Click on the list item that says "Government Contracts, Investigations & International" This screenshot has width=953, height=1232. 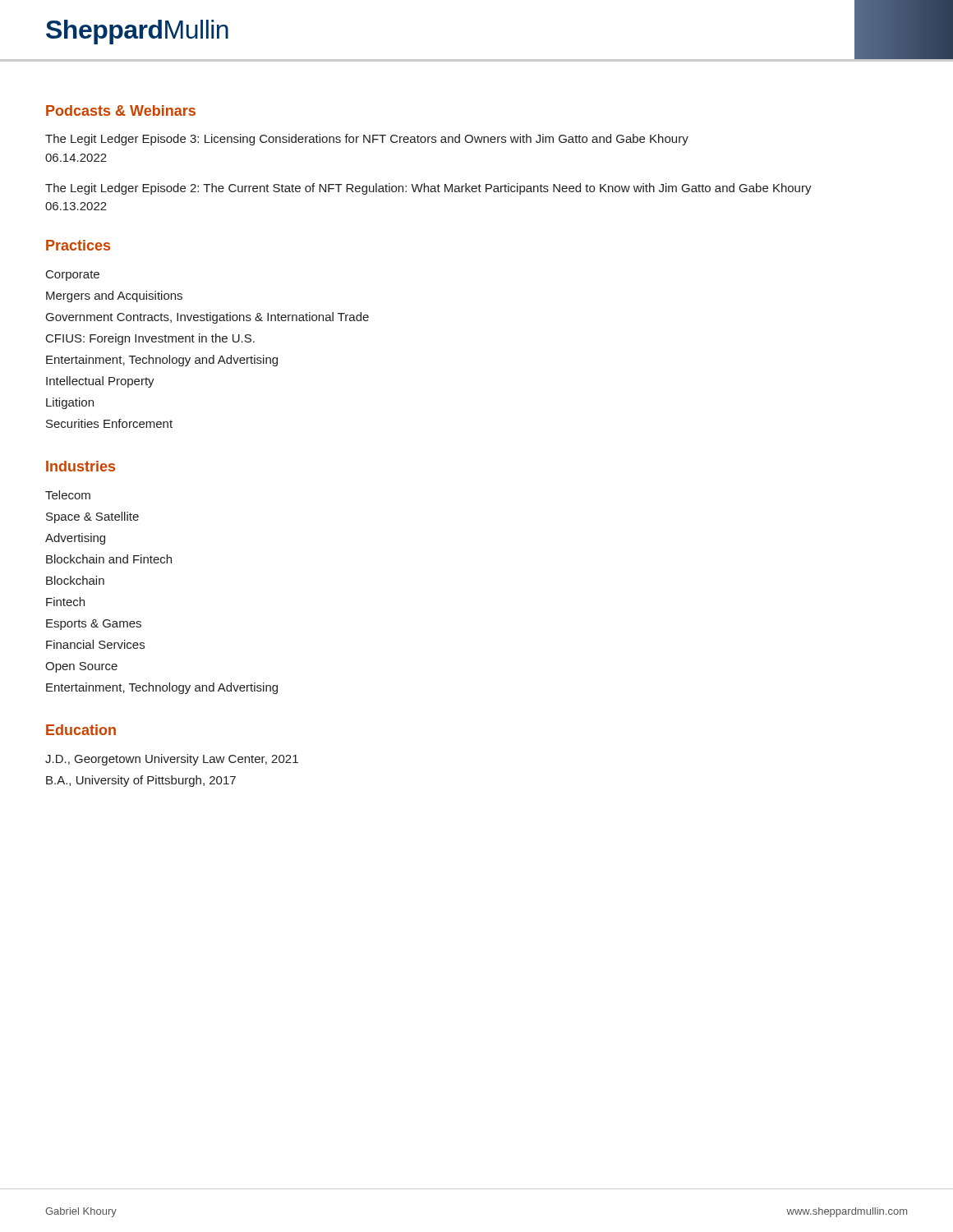point(207,317)
